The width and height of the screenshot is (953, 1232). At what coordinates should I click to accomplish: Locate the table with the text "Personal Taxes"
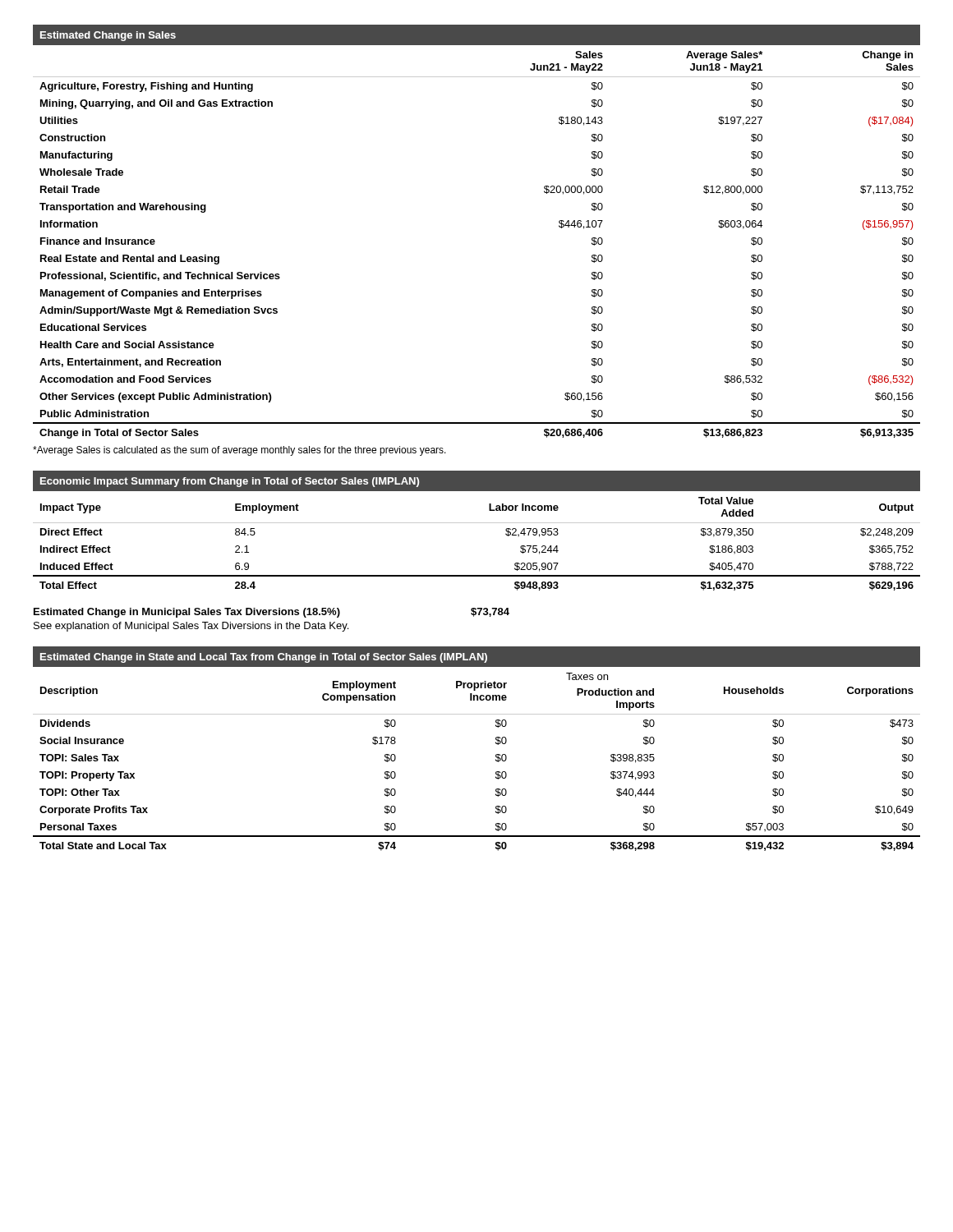(476, 750)
